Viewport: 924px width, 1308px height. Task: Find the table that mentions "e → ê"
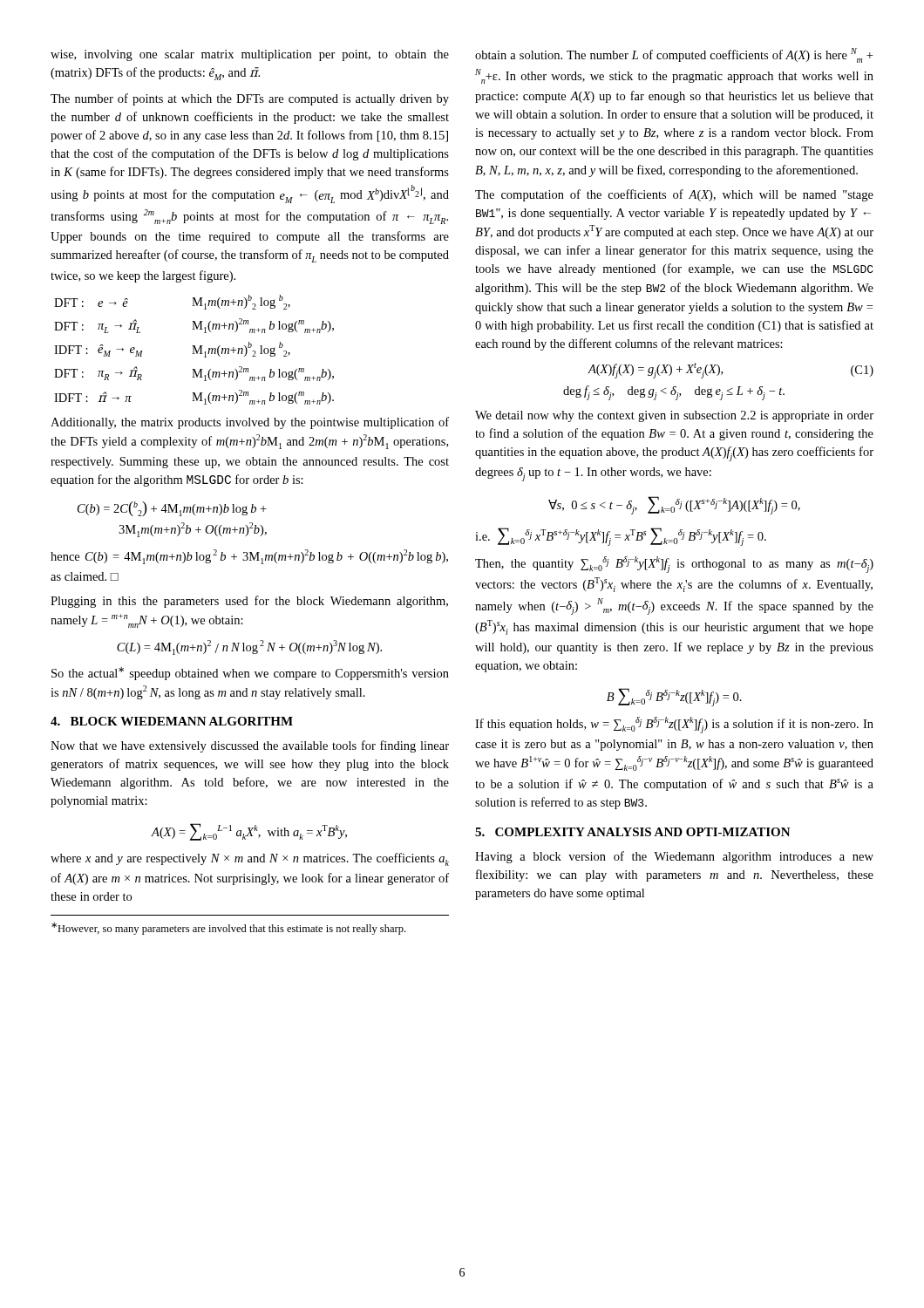(250, 350)
